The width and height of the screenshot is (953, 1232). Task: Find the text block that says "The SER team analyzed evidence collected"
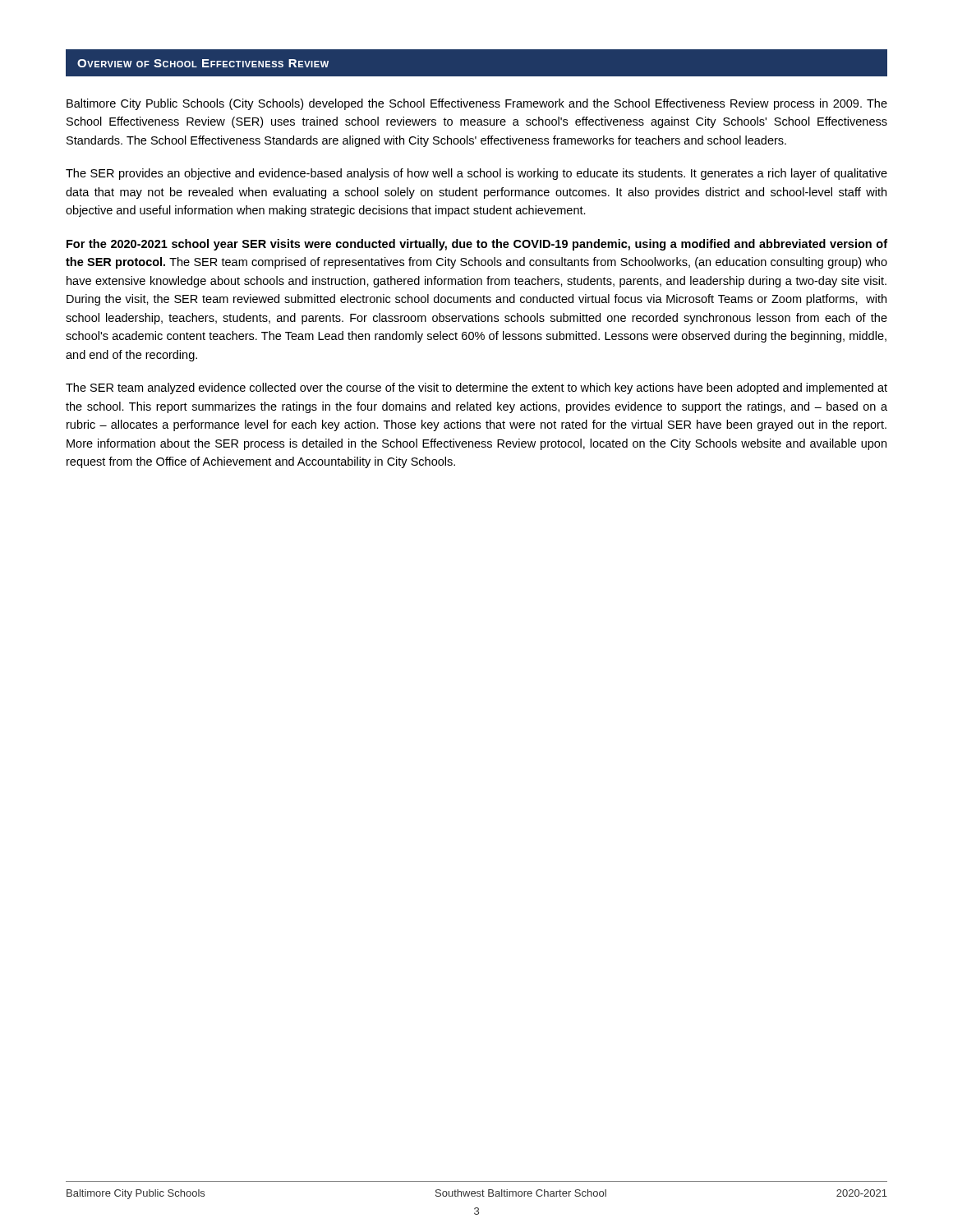click(476, 425)
